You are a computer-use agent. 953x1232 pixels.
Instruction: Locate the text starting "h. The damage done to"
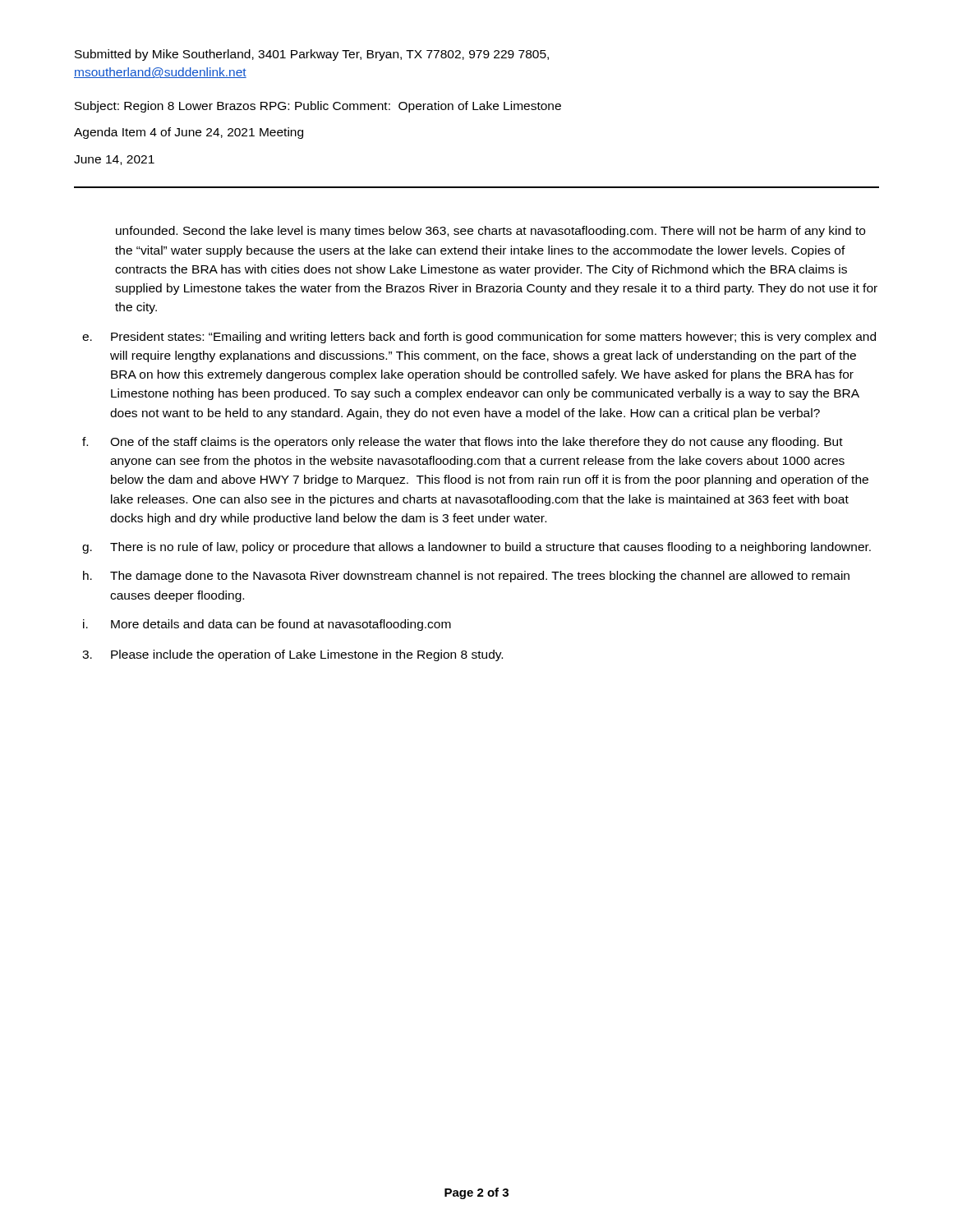click(476, 585)
